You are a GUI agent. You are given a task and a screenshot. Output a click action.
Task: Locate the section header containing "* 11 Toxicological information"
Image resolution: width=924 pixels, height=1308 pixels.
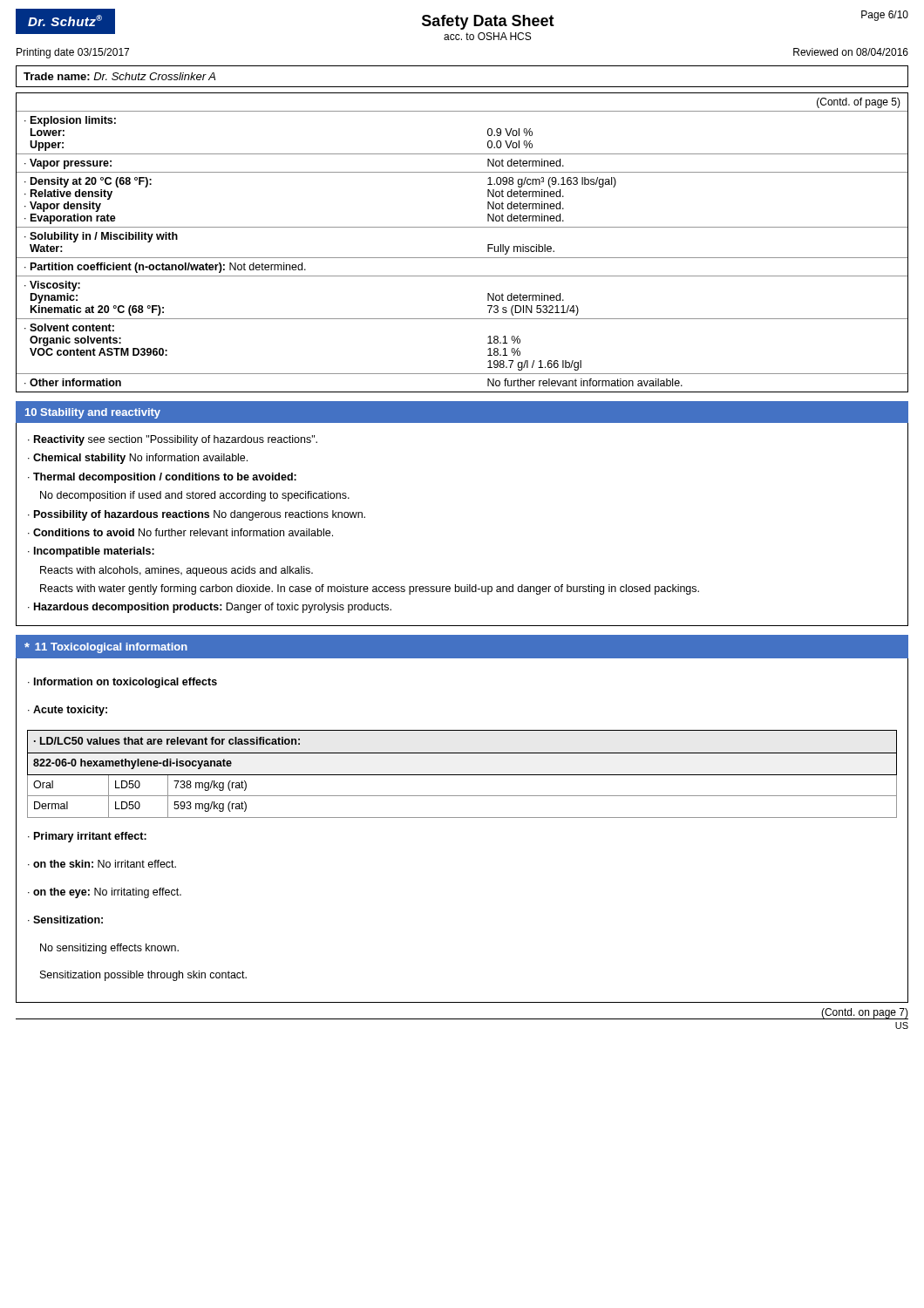pyautogui.click(x=106, y=646)
